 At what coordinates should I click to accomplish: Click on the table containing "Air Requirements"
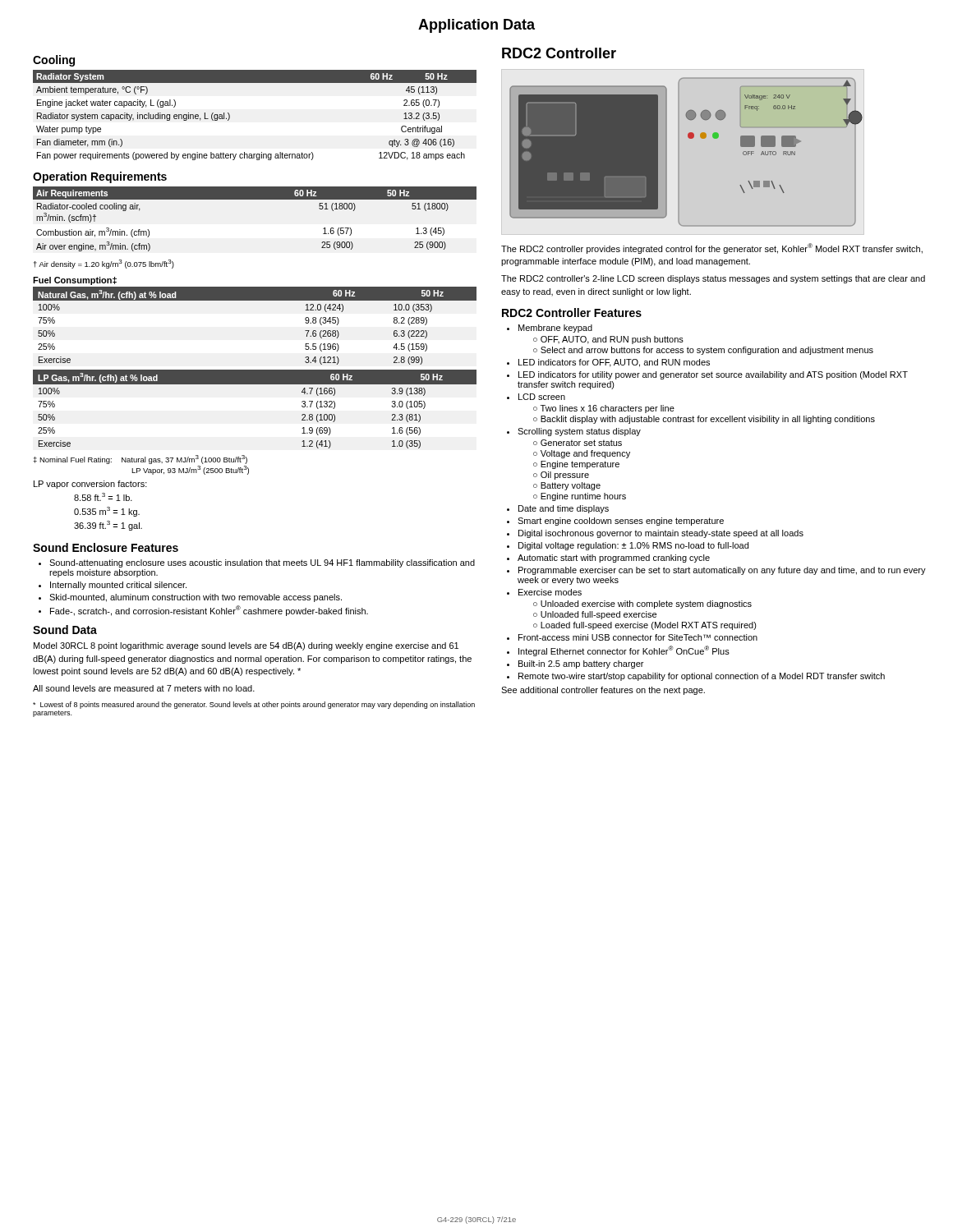coord(255,219)
